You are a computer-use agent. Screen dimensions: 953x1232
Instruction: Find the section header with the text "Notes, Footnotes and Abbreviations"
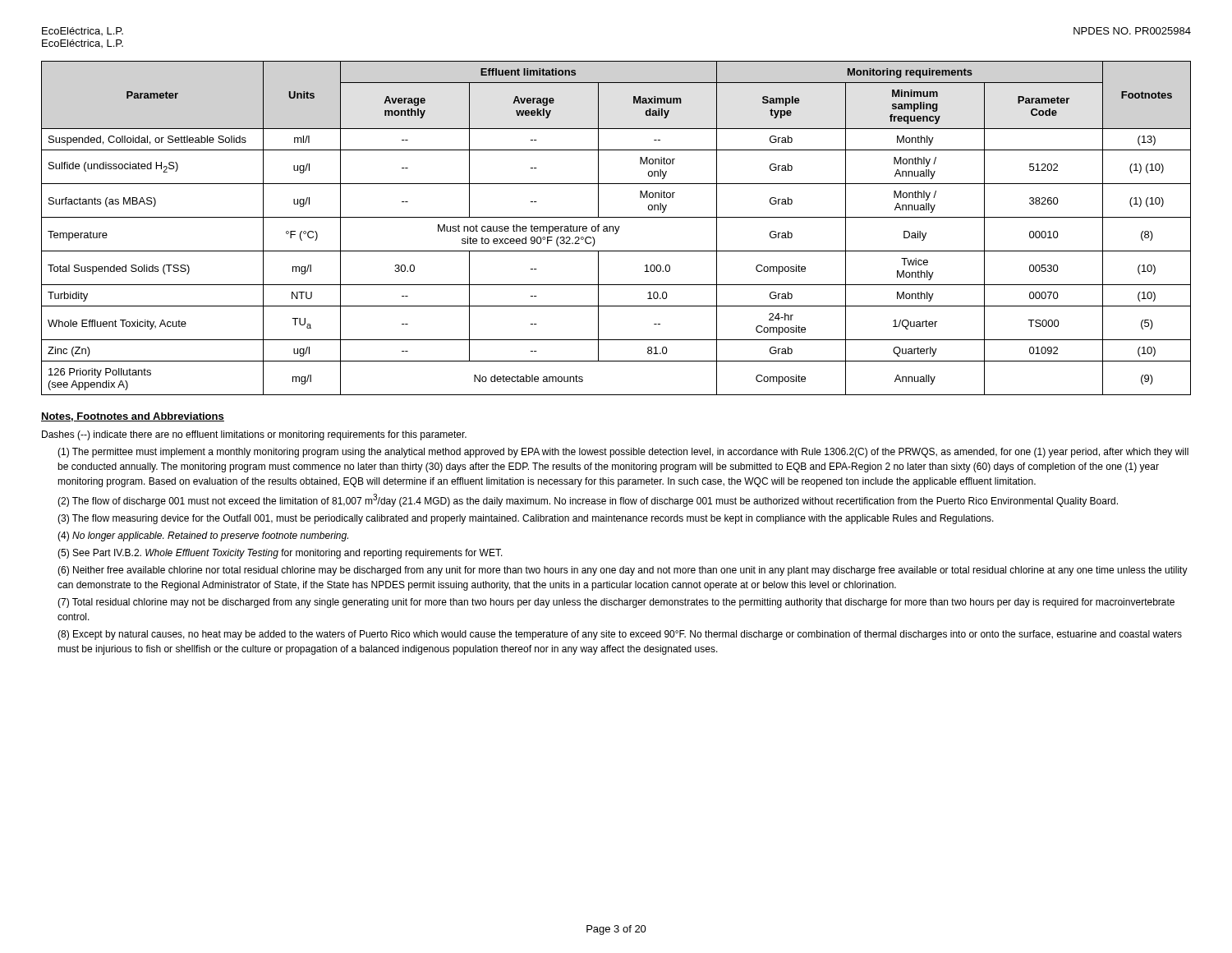pyautogui.click(x=133, y=416)
